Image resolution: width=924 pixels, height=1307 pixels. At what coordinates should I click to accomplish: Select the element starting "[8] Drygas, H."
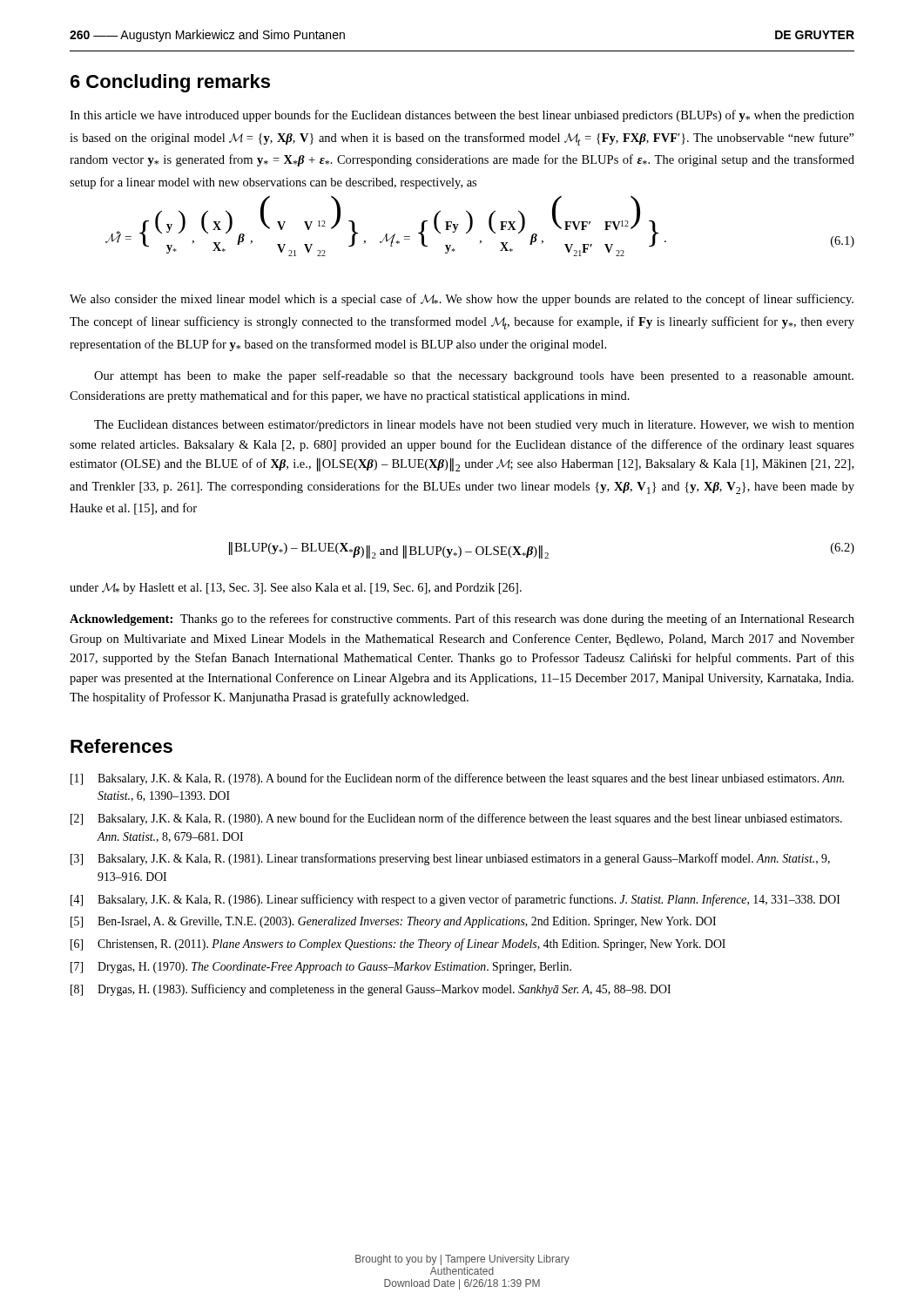click(462, 990)
